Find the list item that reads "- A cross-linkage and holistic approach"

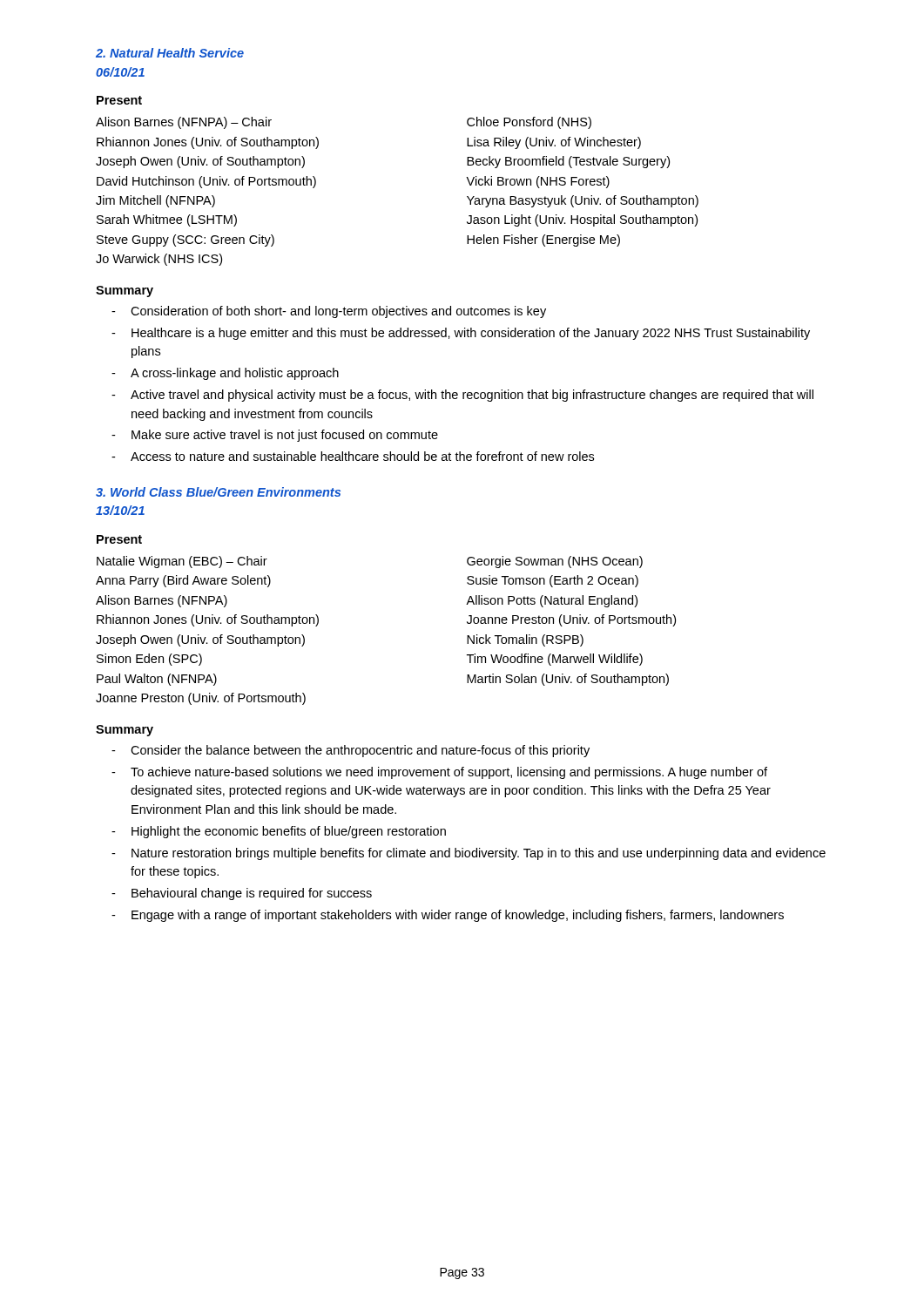pos(225,374)
